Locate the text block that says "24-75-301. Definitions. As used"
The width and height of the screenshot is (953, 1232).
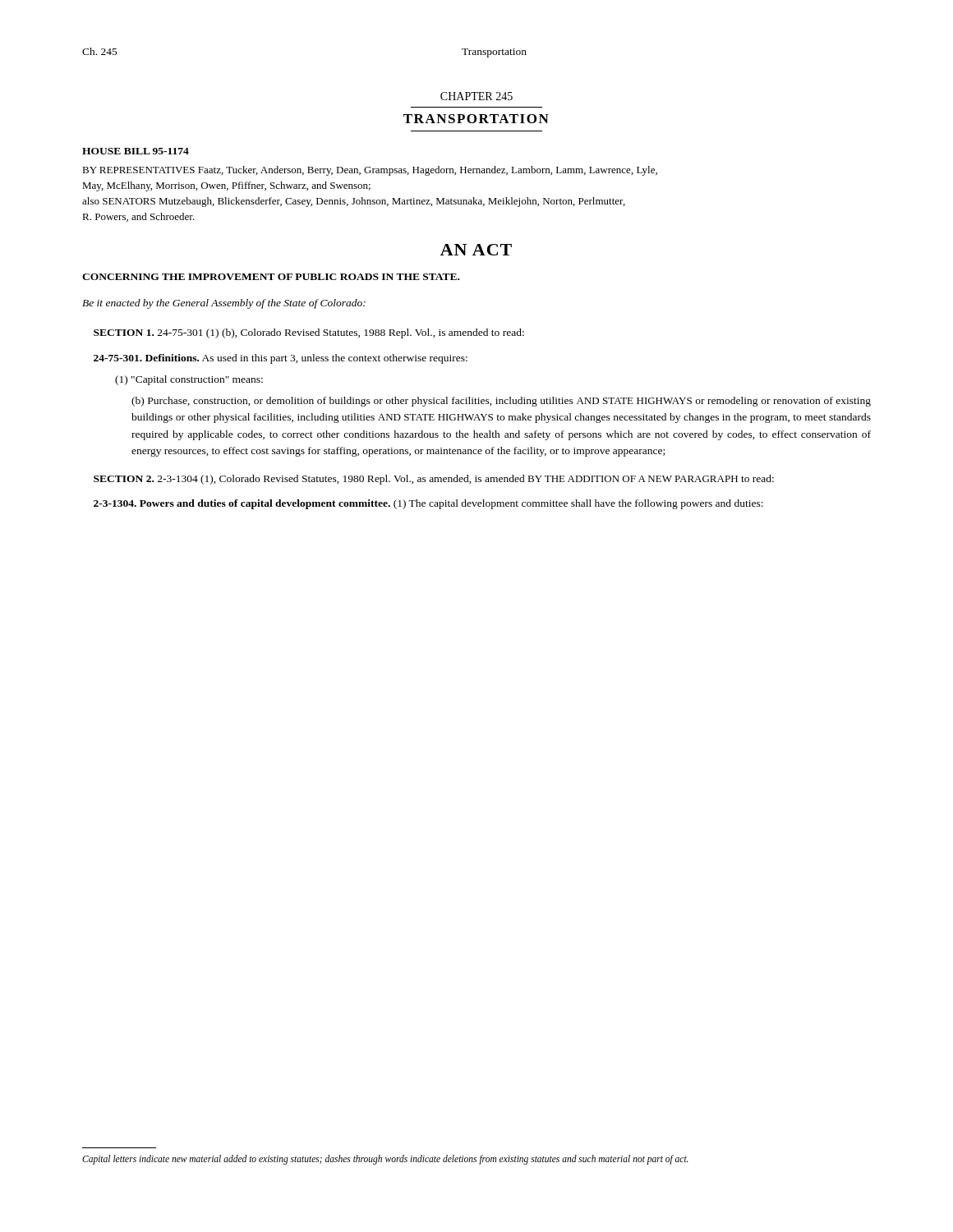[275, 357]
